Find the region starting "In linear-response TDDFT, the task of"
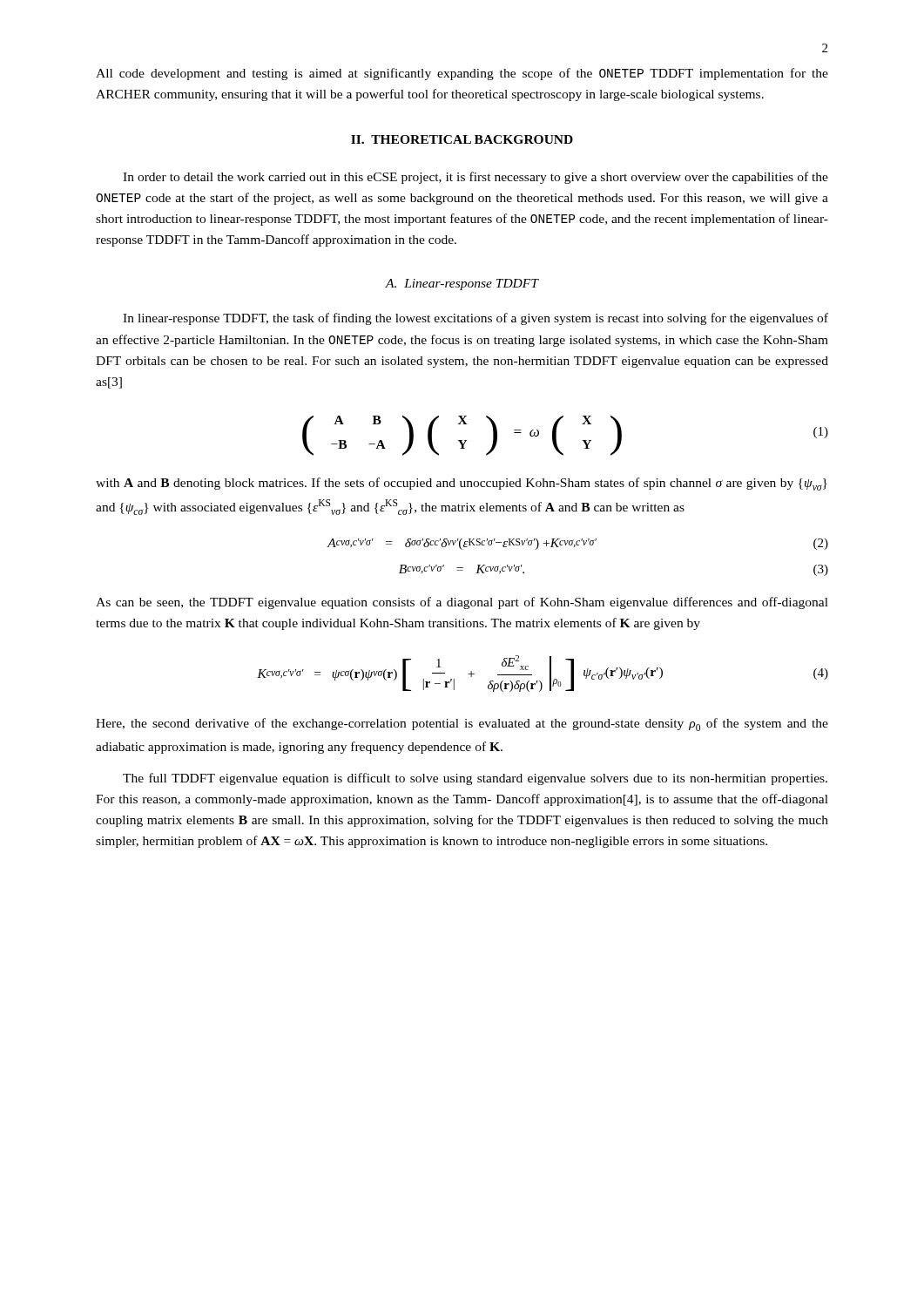924x1307 pixels. pos(462,350)
